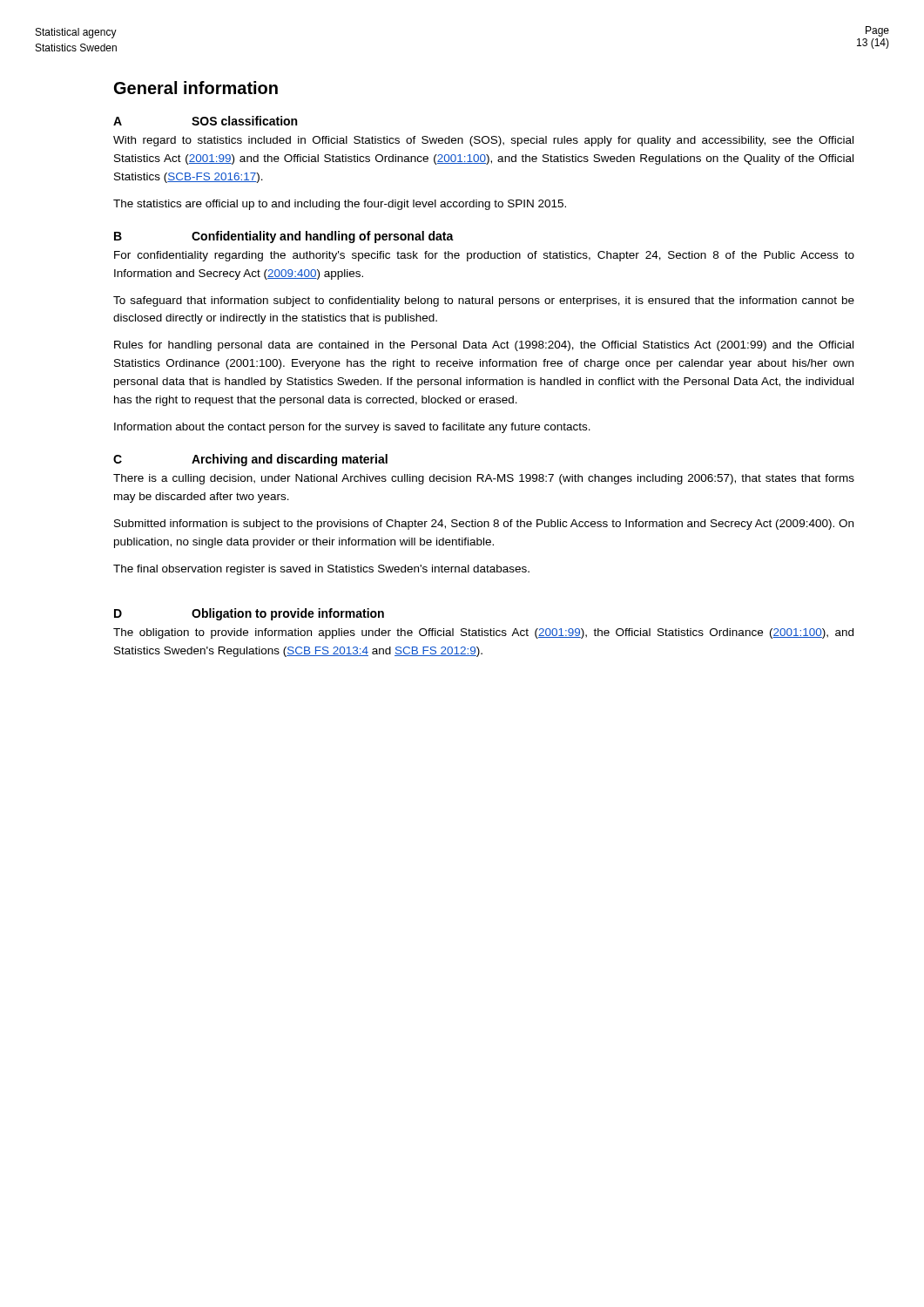Point to the text starting "Information about the contact person for the"
The image size is (924, 1307).
tap(352, 427)
